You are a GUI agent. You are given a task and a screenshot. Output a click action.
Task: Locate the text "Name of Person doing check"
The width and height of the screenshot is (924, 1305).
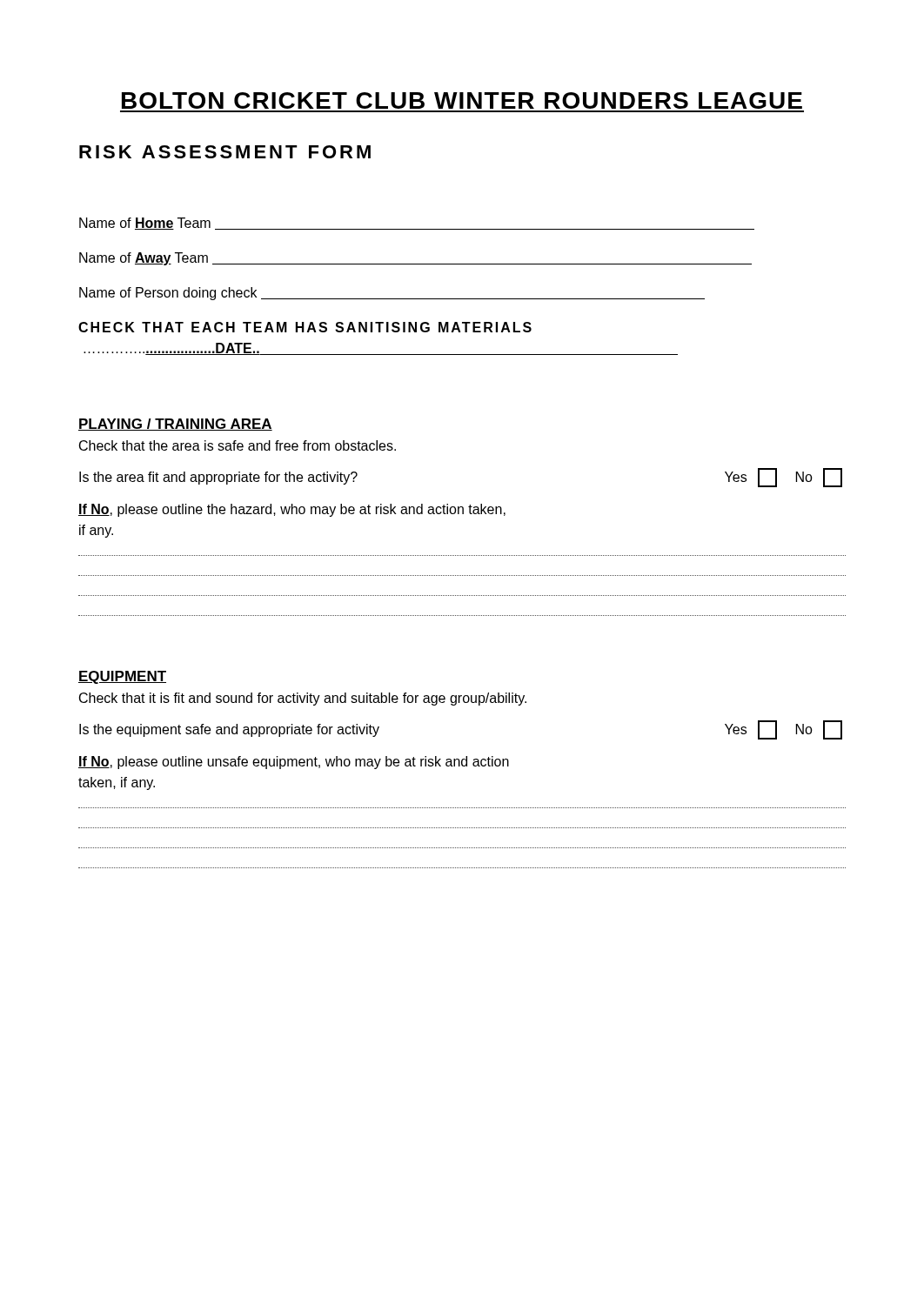tap(391, 293)
